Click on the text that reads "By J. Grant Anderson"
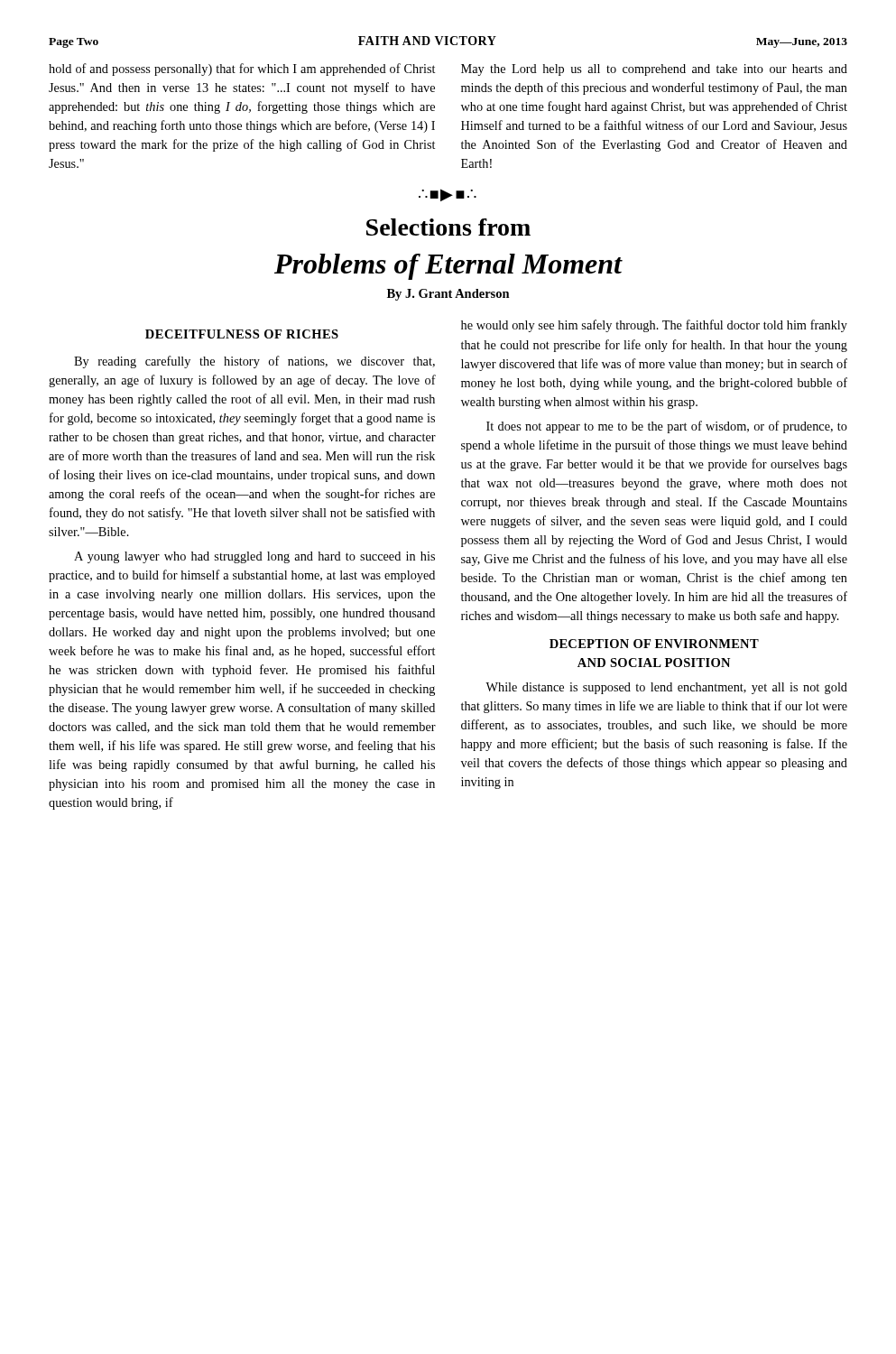The image size is (896, 1354). tap(448, 294)
